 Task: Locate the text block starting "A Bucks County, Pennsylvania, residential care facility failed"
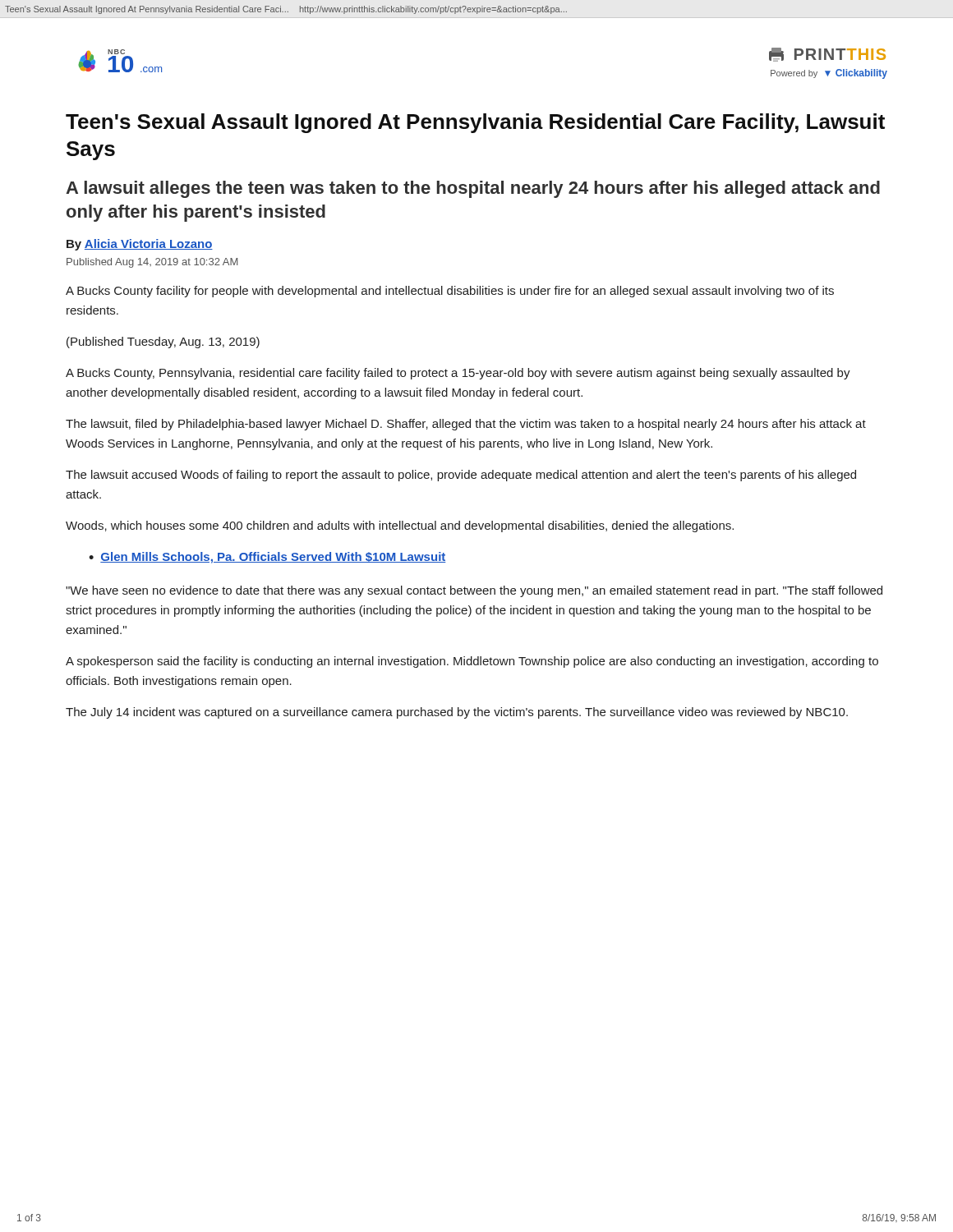(458, 382)
